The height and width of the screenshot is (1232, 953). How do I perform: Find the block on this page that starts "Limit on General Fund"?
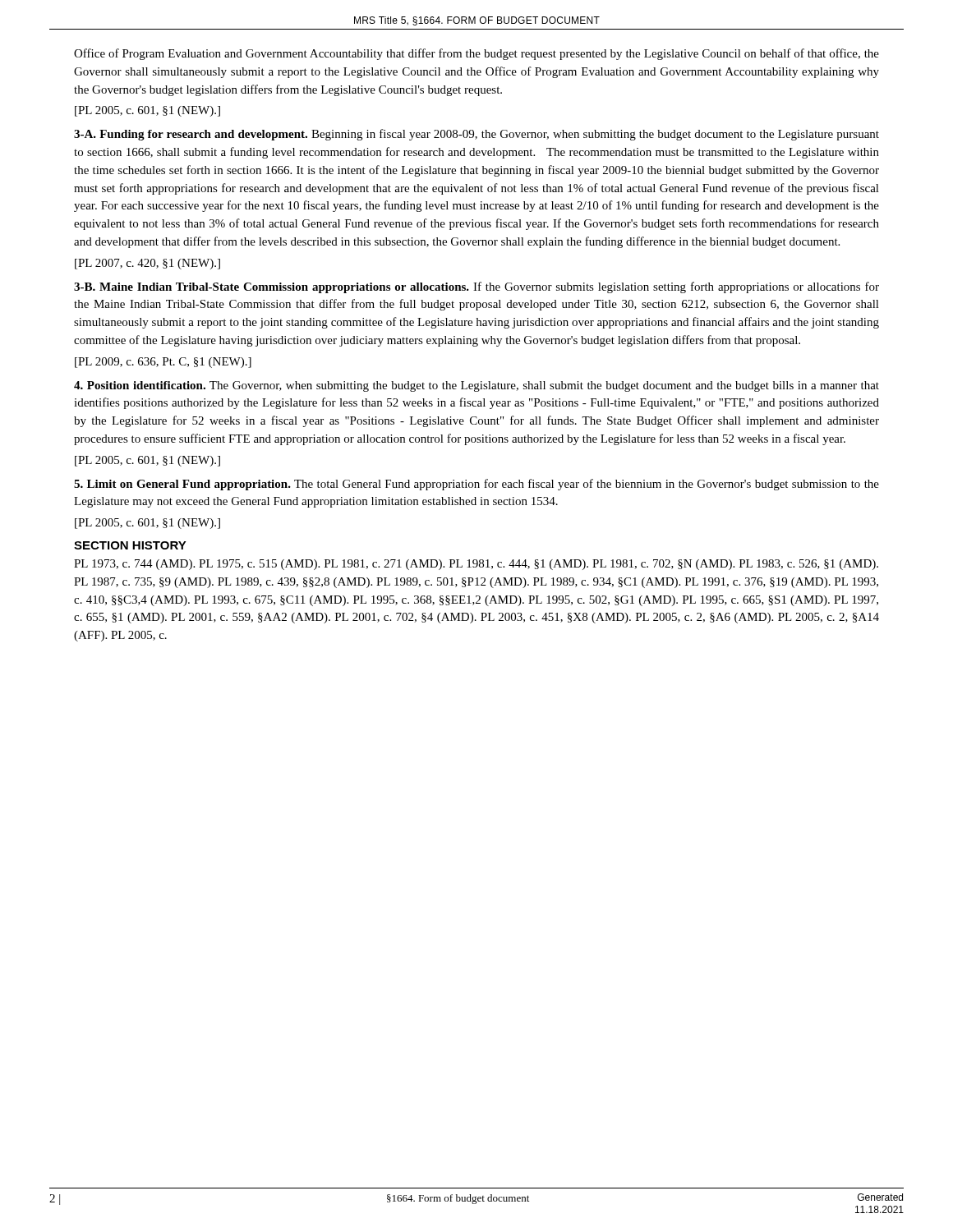tap(476, 493)
